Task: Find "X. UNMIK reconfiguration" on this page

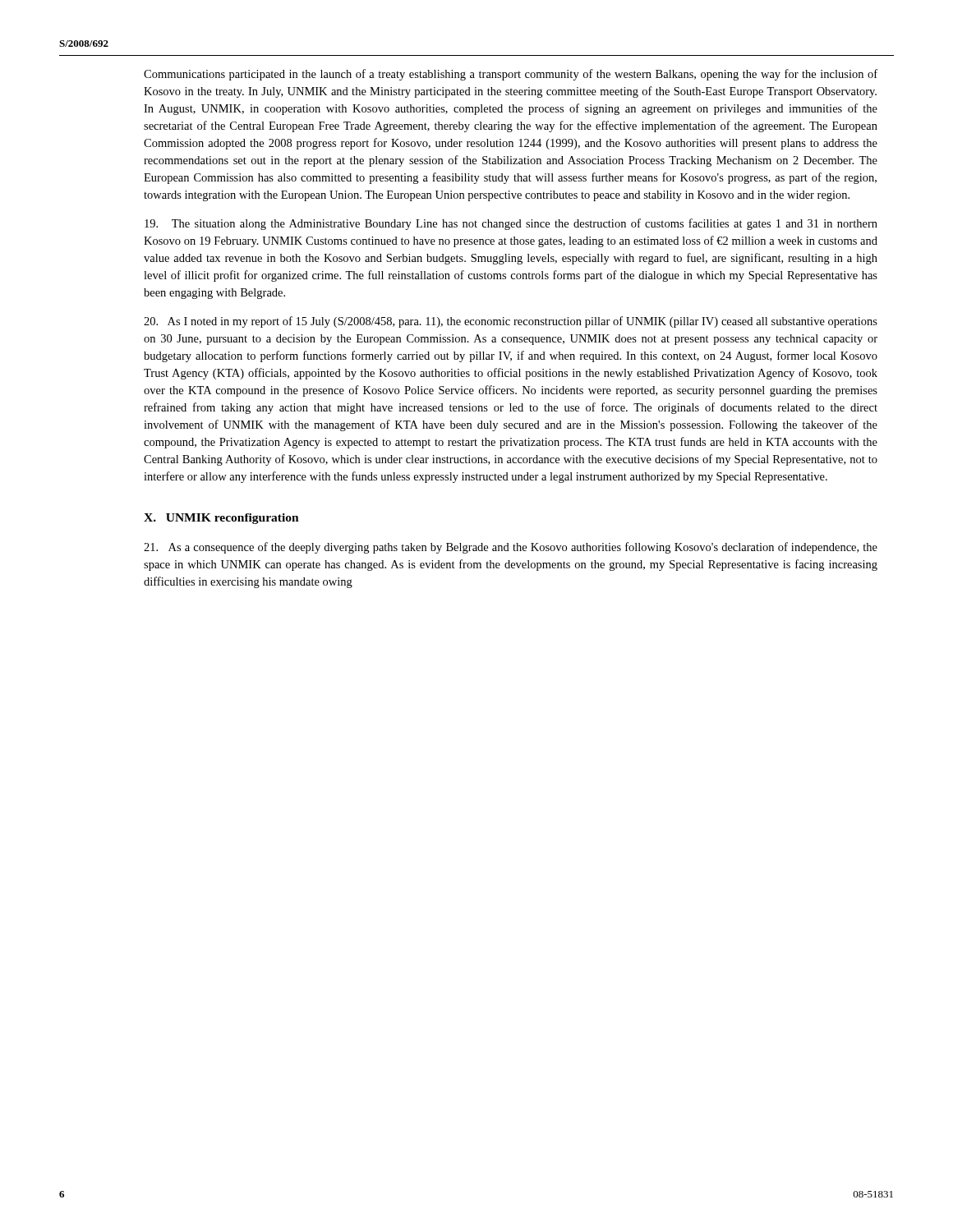Action: (221, 517)
